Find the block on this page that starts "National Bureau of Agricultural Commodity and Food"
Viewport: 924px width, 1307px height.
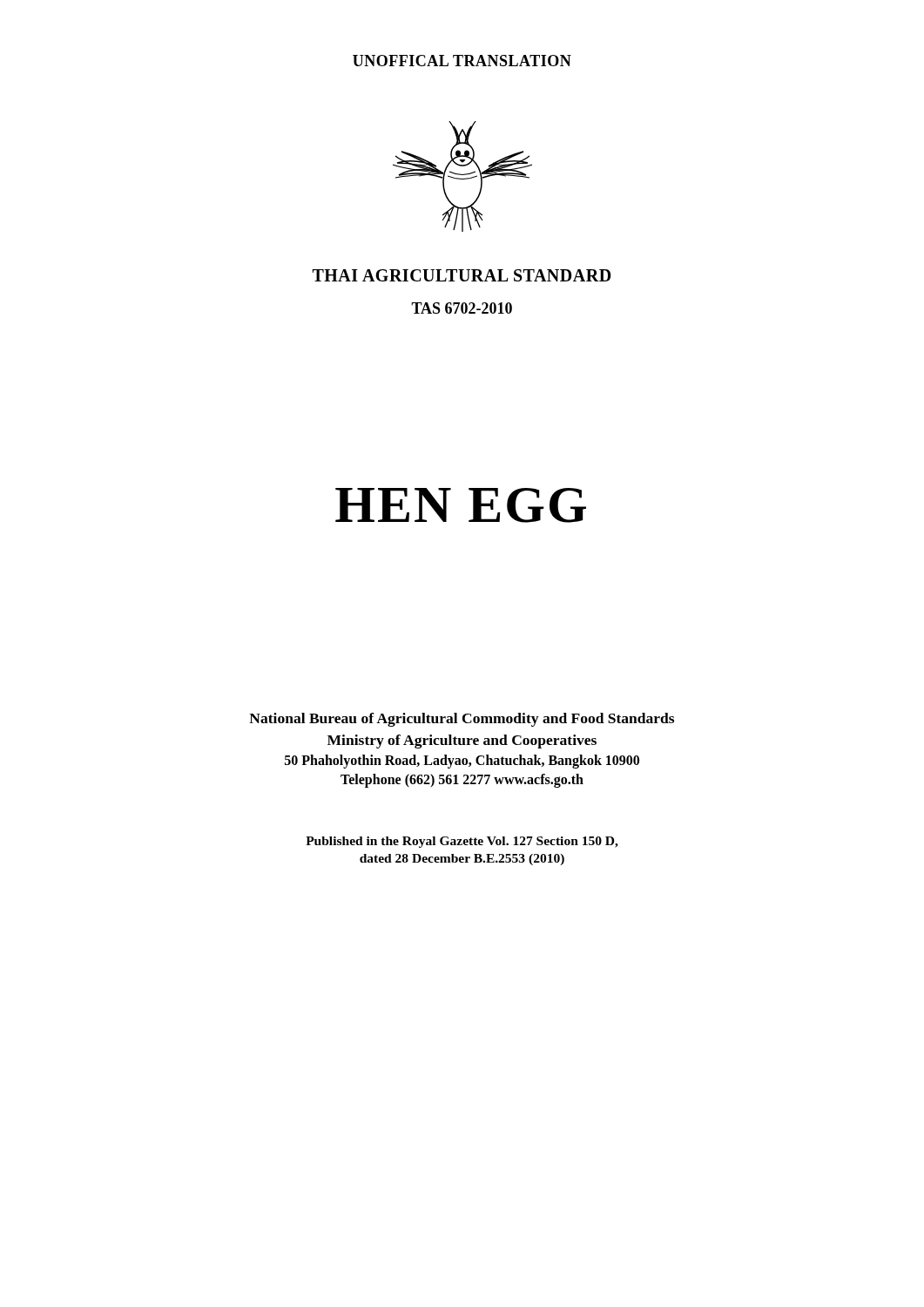pyautogui.click(x=462, y=749)
